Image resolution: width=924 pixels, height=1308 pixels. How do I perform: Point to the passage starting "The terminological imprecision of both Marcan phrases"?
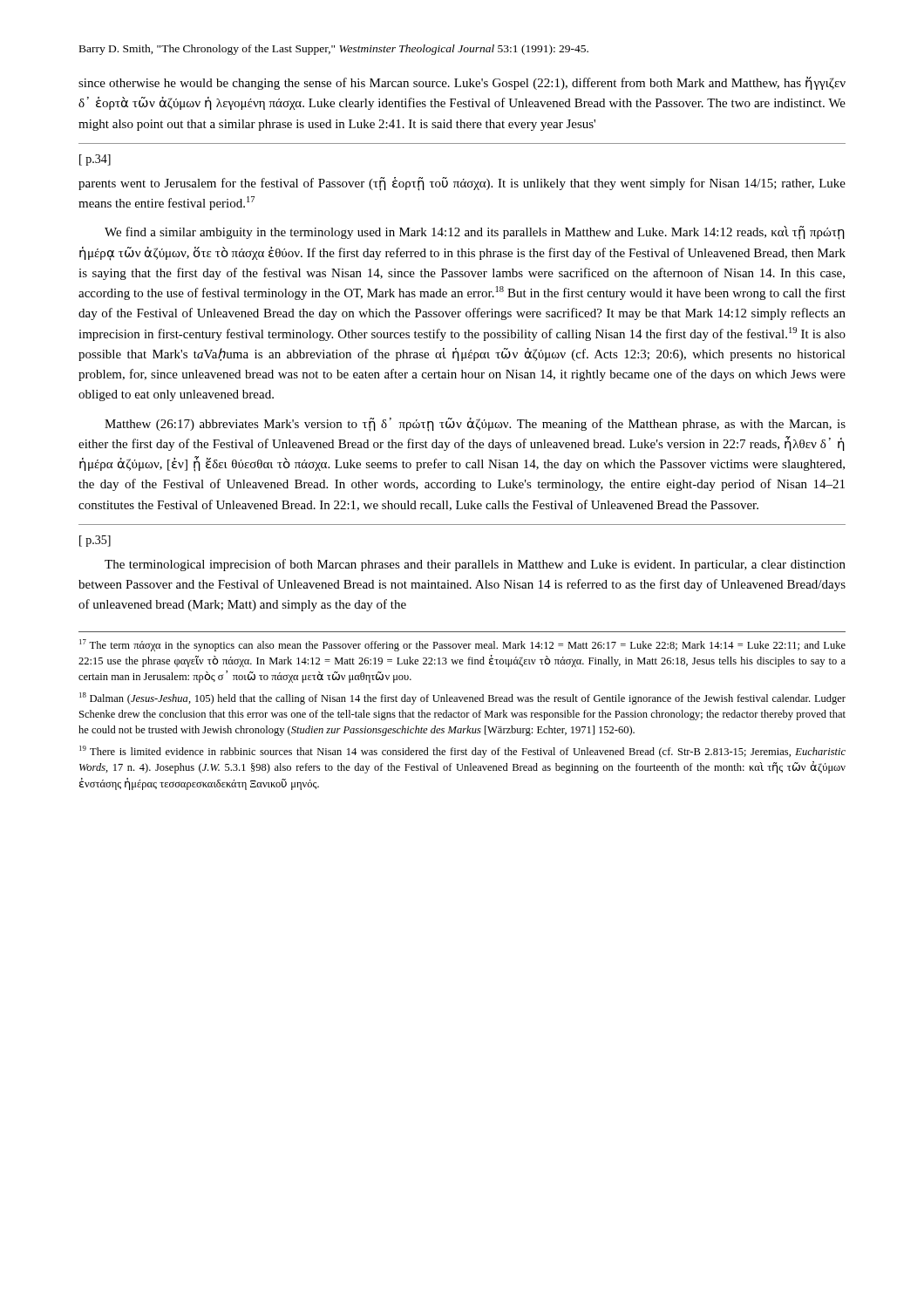(462, 585)
